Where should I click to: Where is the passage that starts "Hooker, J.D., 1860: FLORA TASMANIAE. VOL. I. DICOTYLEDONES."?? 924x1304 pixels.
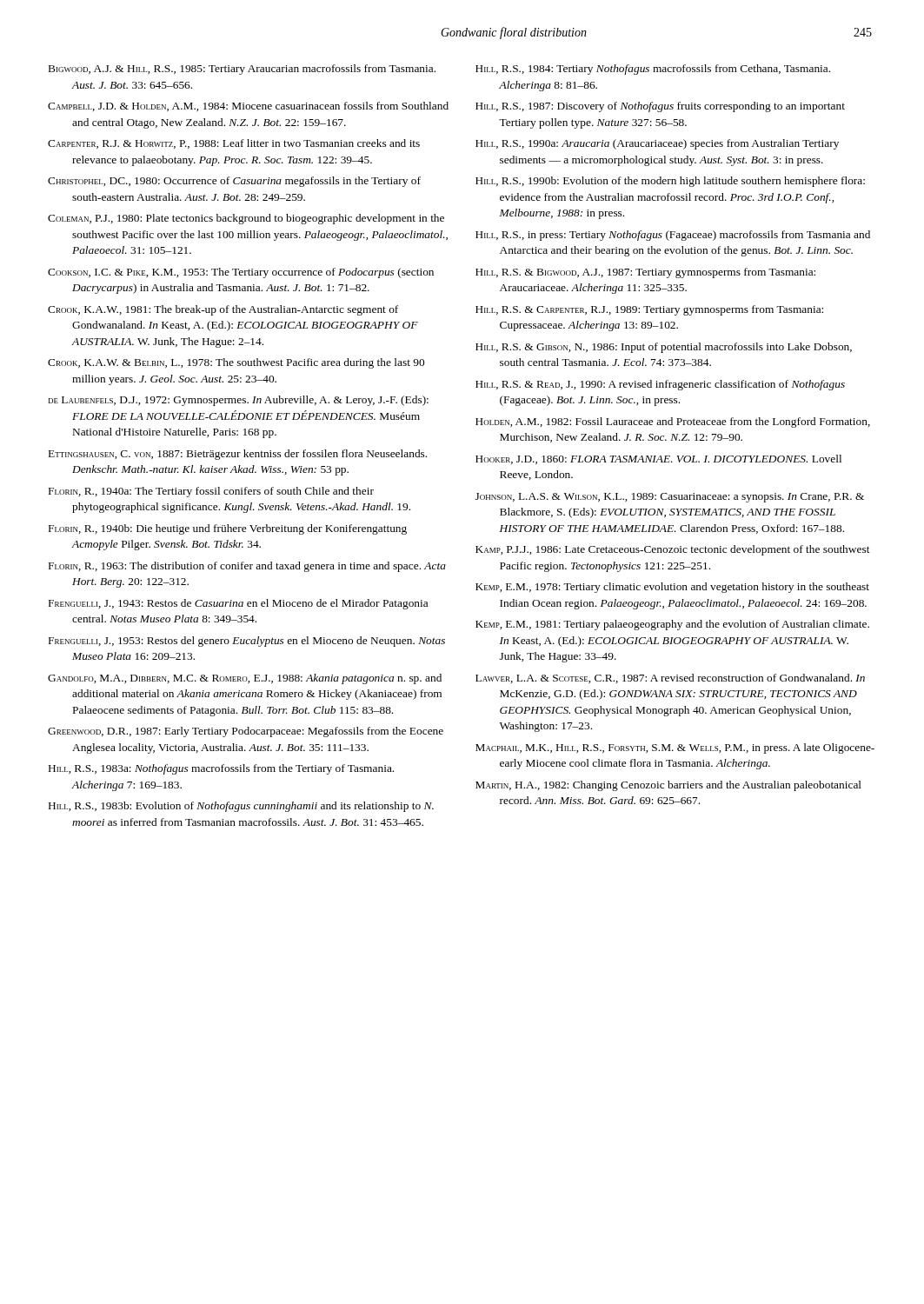point(659,466)
